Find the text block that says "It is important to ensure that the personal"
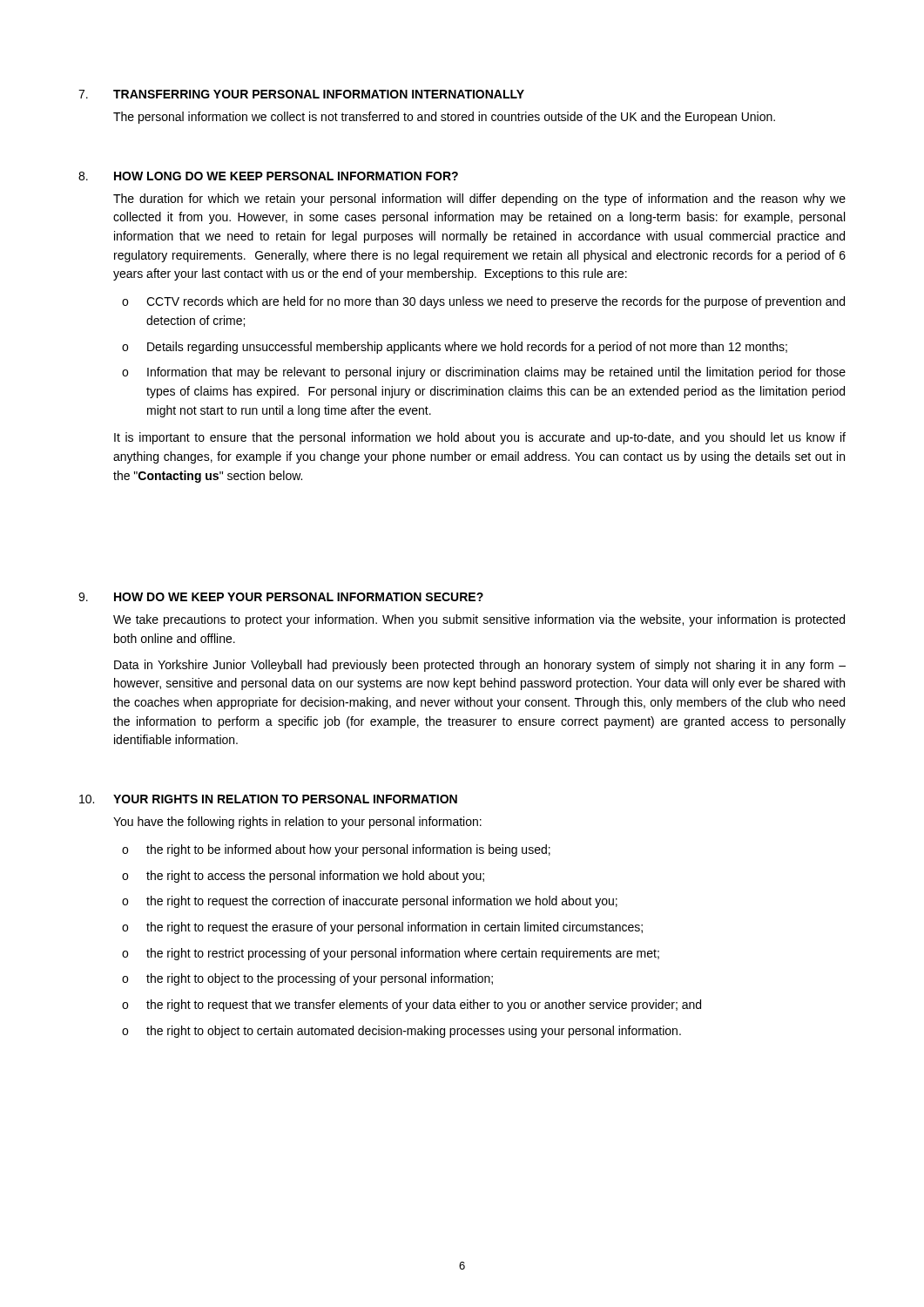Screen dimensions: 1307x924 point(479,457)
